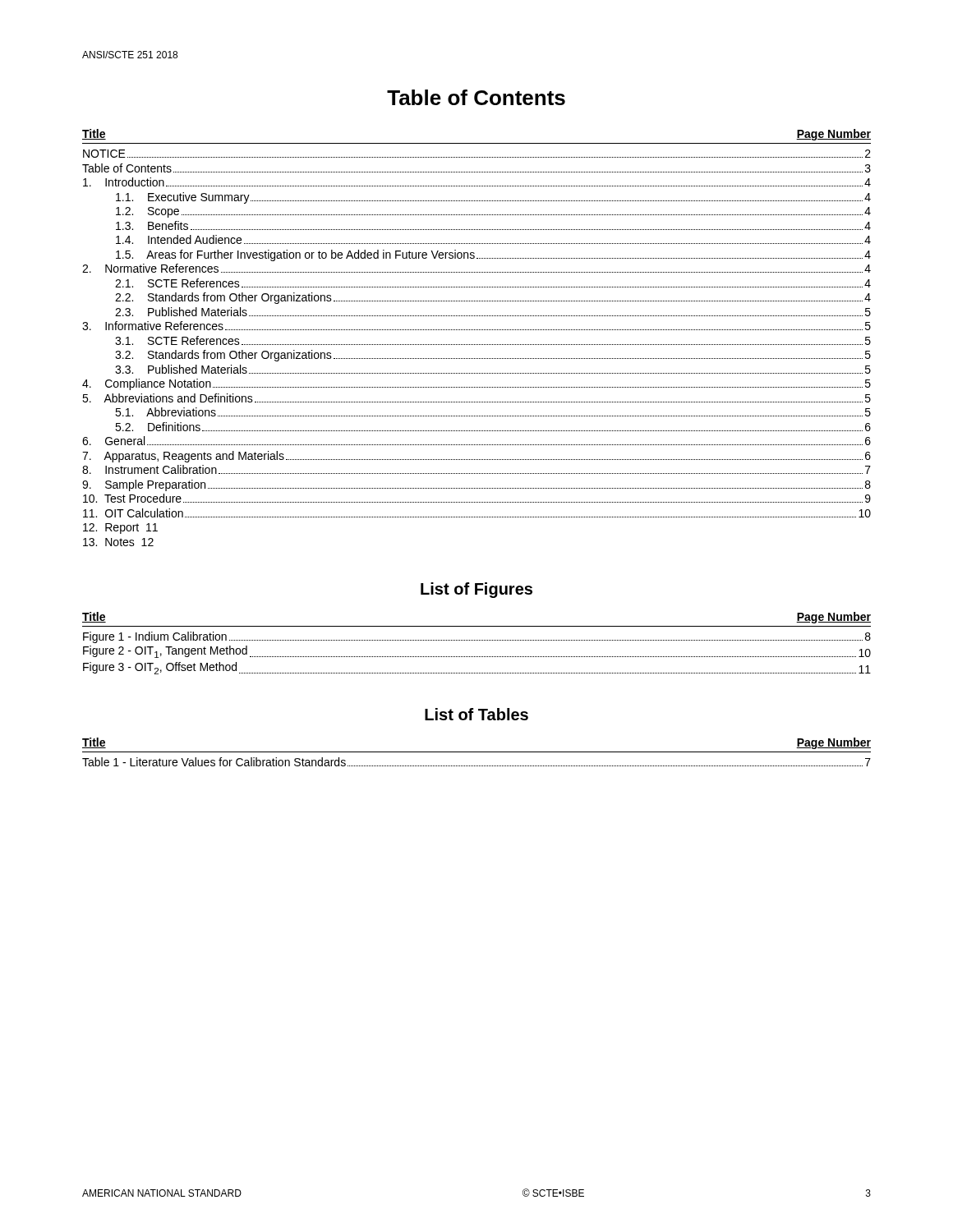The image size is (953, 1232).
Task: Click where it says "List of Tables"
Action: tap(476, 715)
